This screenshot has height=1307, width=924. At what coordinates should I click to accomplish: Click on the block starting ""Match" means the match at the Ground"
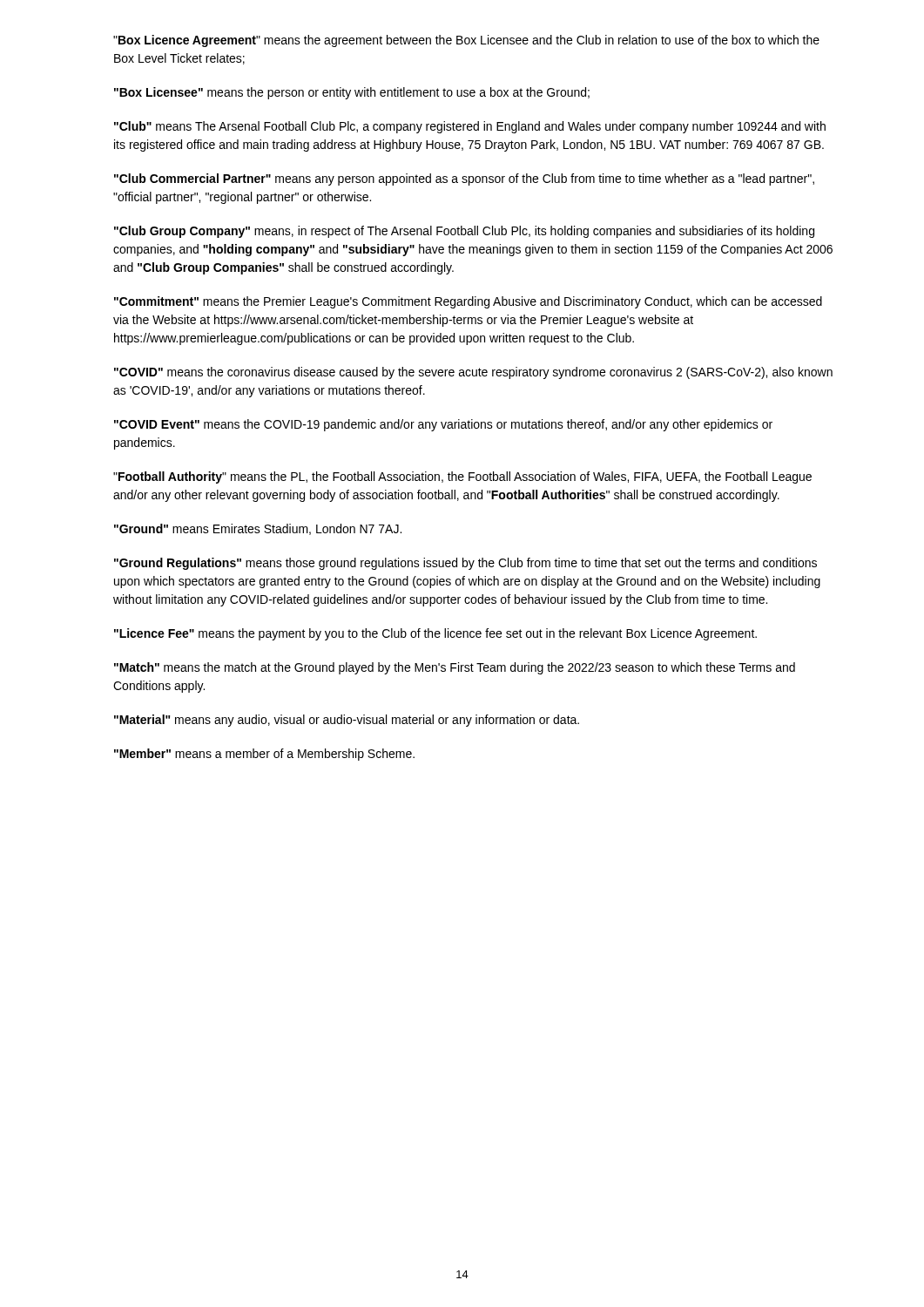(454, 677)
